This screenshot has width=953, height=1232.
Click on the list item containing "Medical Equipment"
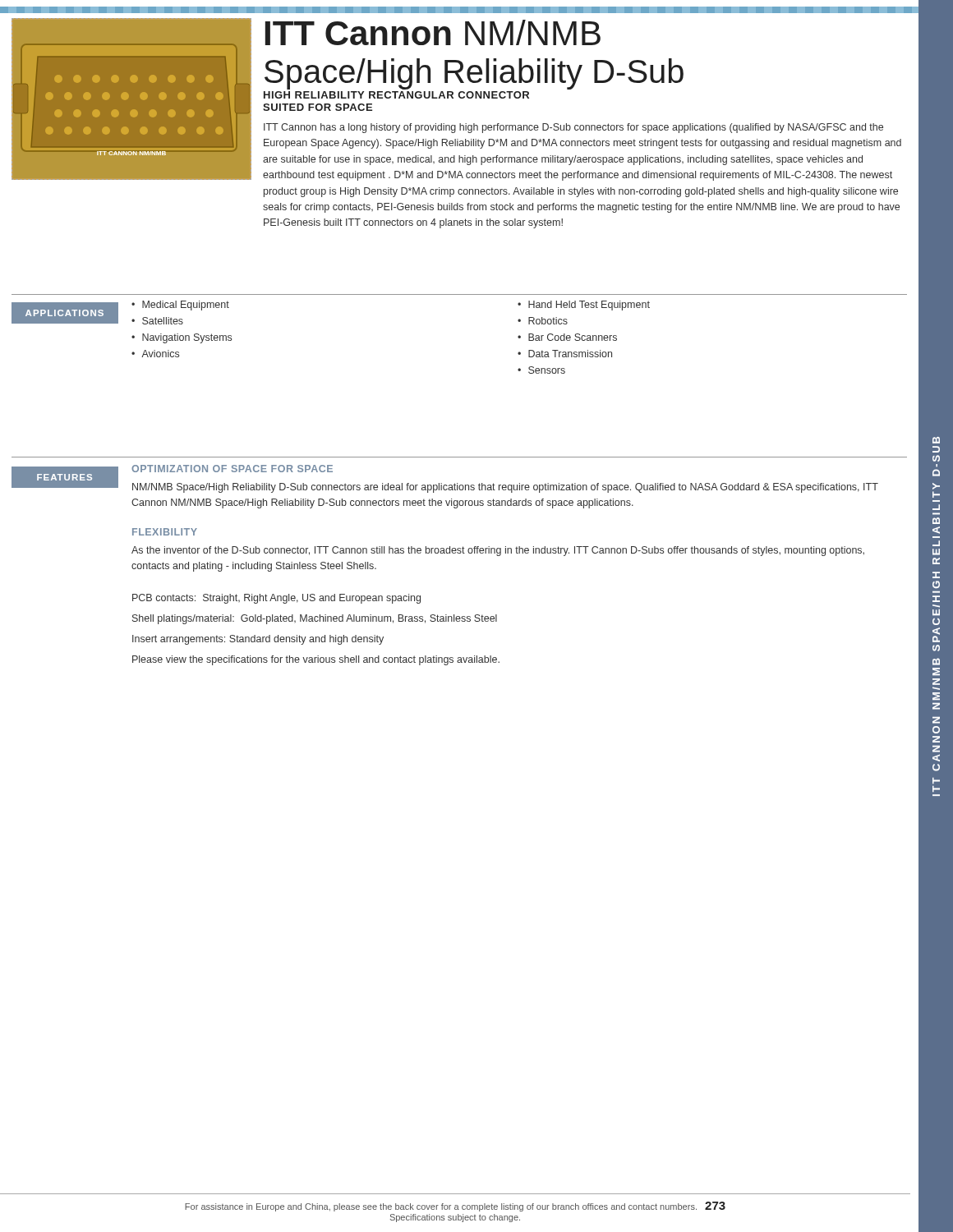tap(185, 305)
